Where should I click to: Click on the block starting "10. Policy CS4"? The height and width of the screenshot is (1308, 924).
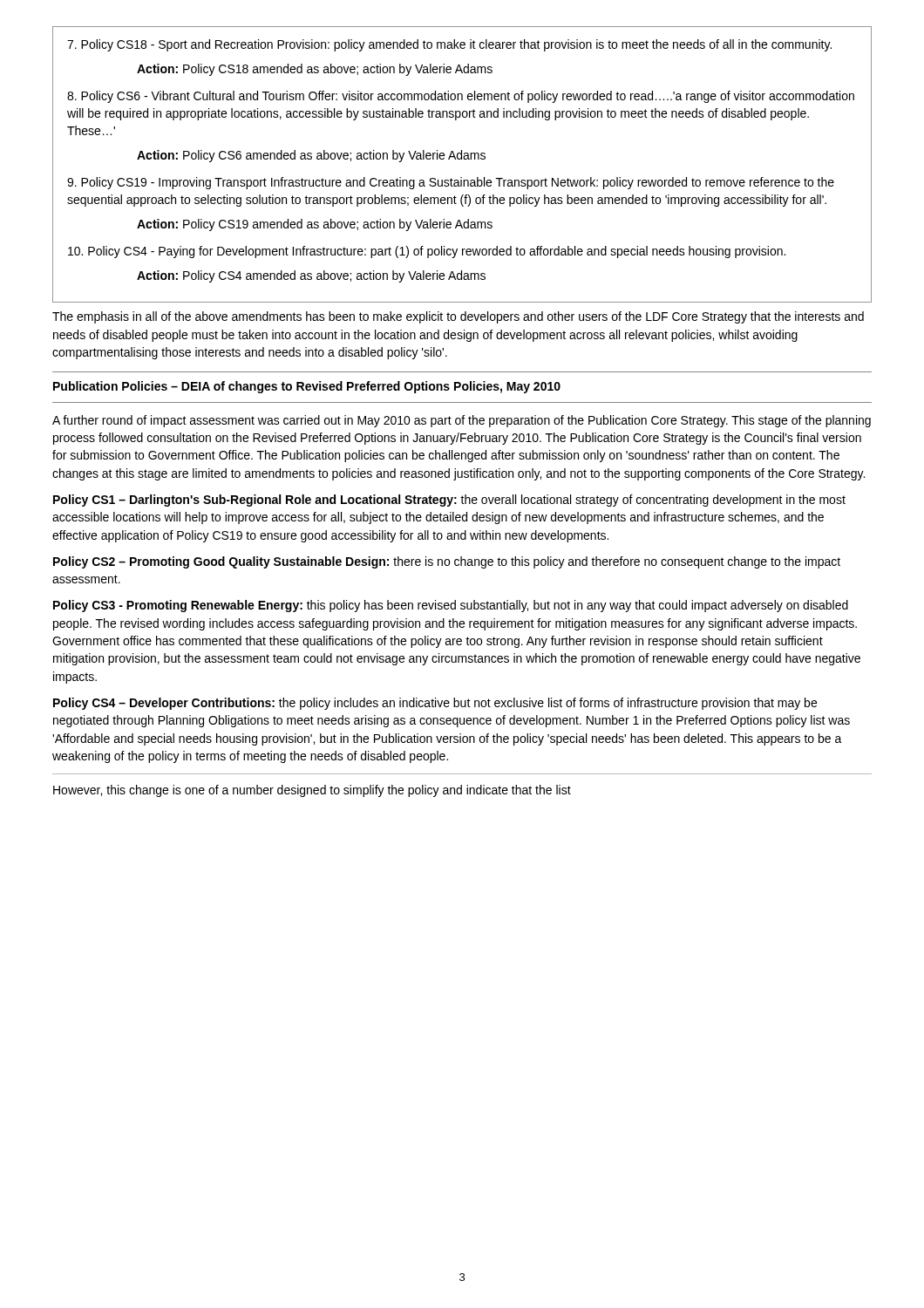click(x=427, y=251)
